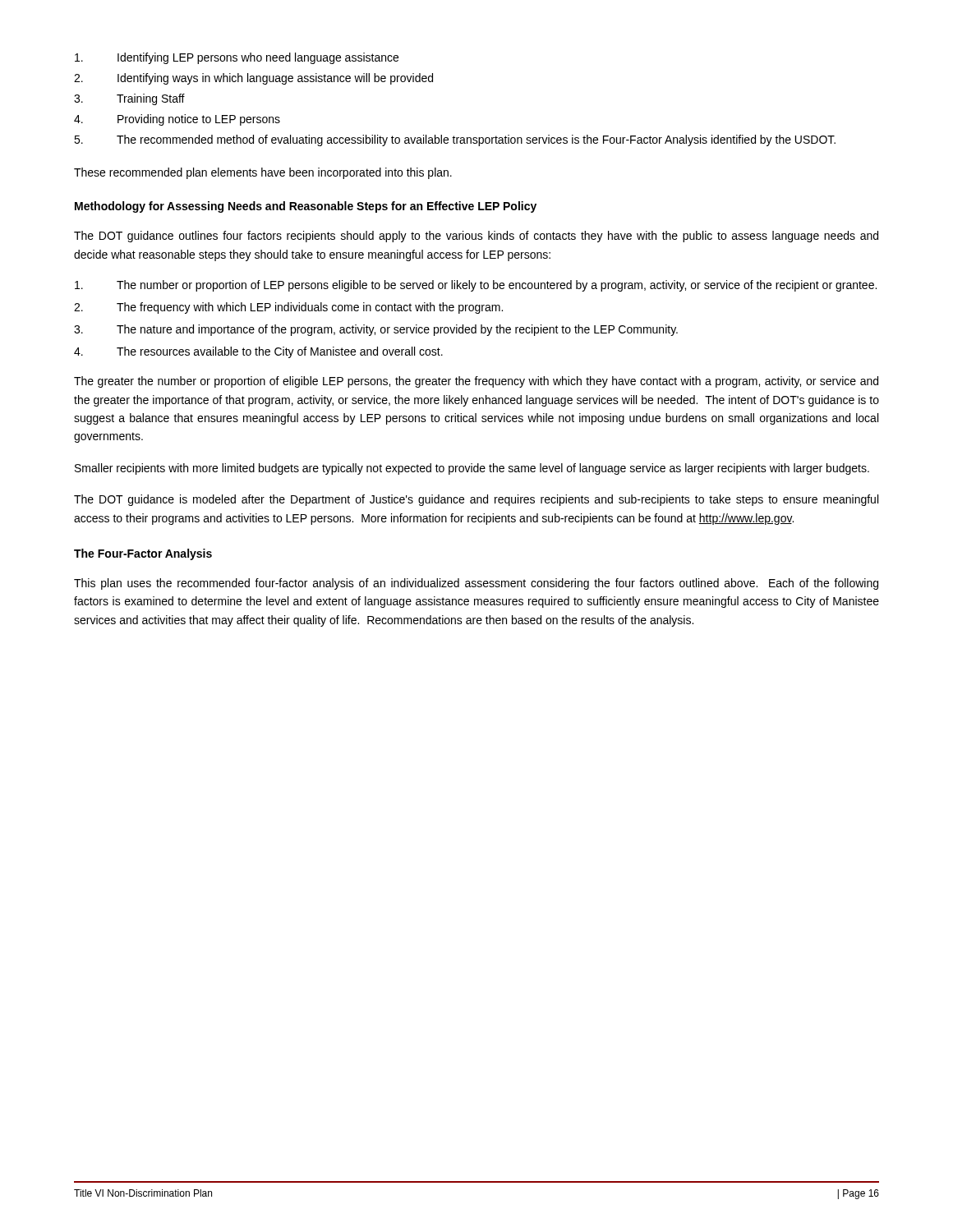
Task: Point to the block beginning "The greater the number or"
Action: pyautogui.click(x=476, y=409)
